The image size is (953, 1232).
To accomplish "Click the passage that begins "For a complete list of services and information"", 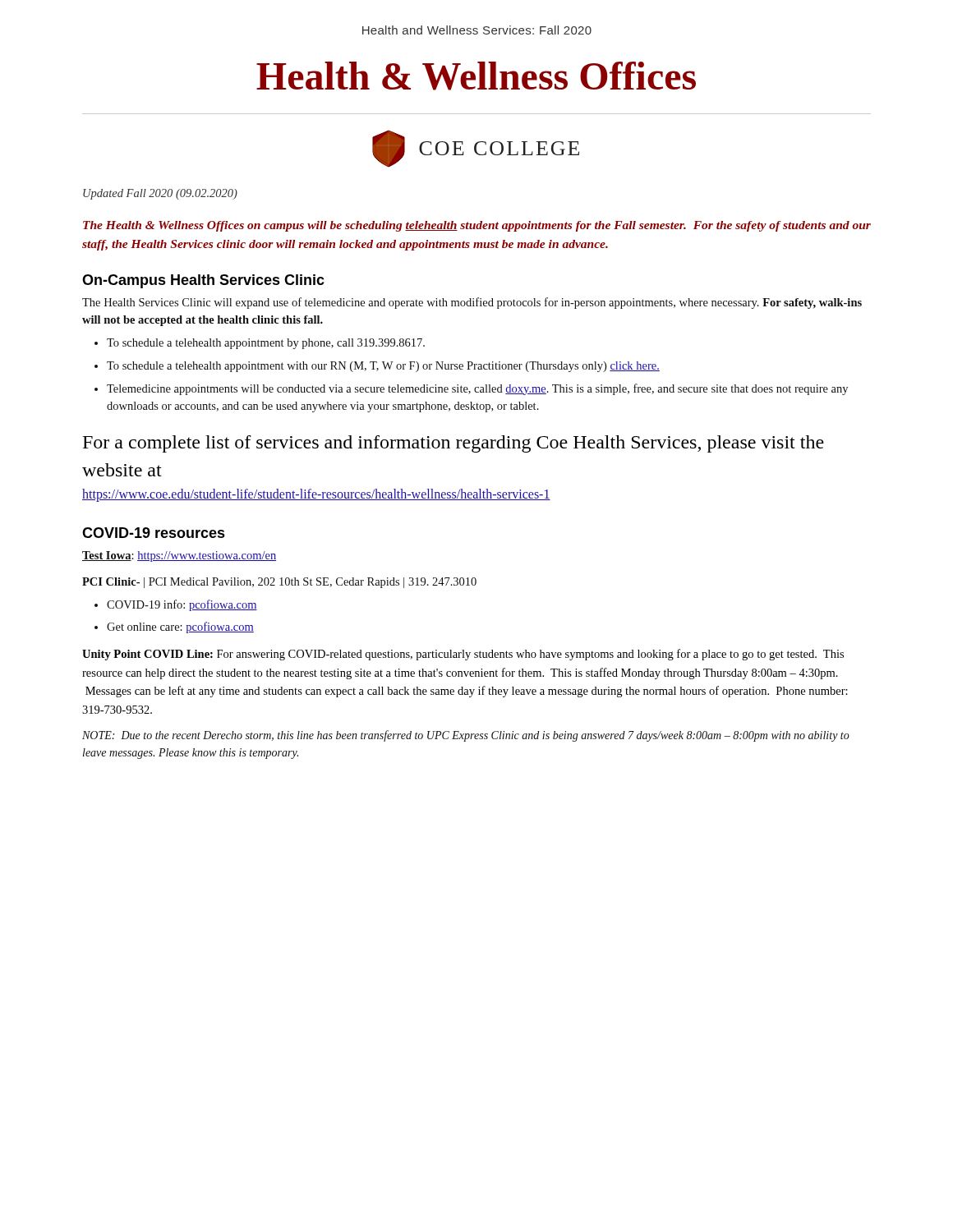I will 453,456.
